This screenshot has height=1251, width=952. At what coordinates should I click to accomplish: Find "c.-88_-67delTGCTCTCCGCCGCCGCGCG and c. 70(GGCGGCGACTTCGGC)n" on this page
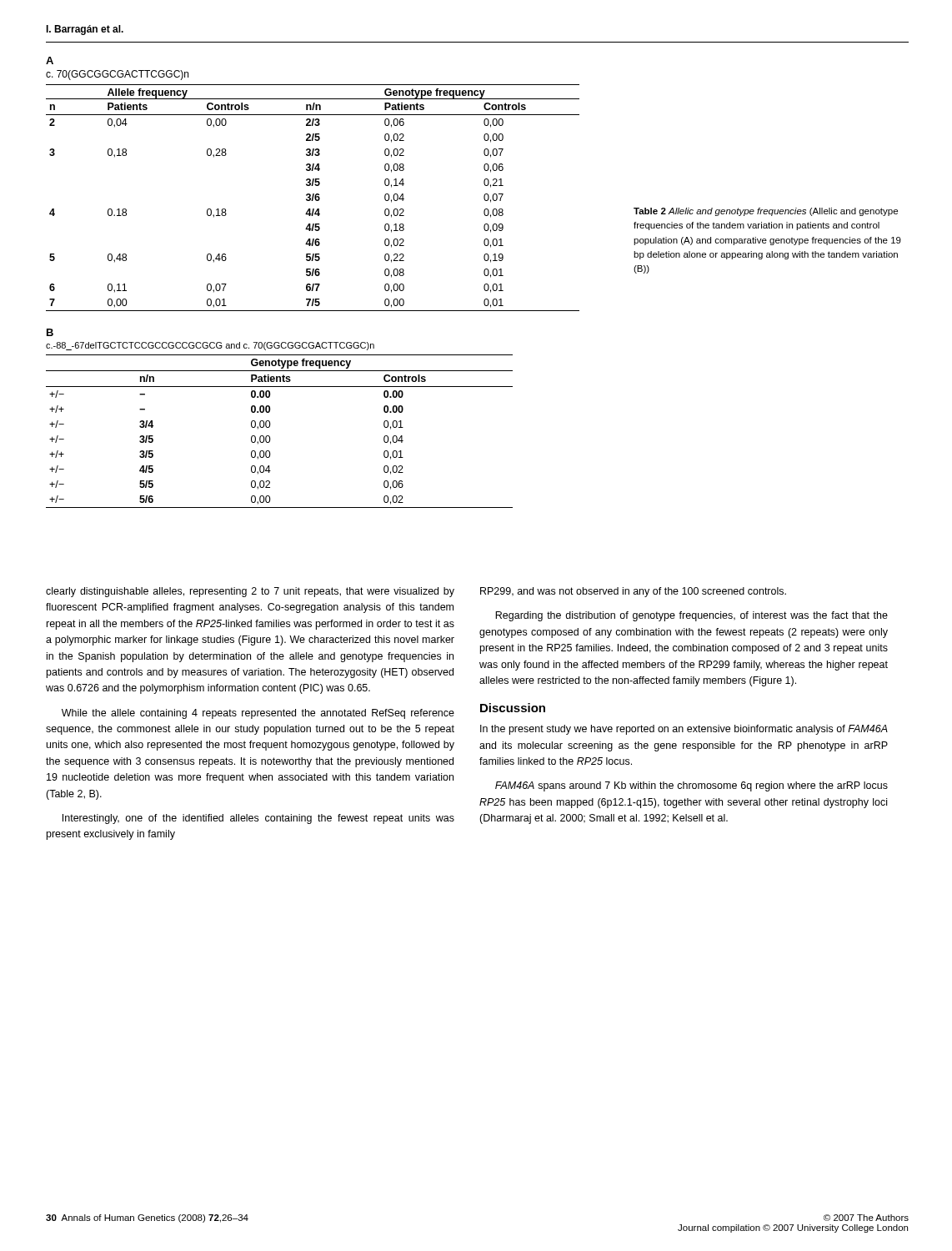tap(210, 345)
